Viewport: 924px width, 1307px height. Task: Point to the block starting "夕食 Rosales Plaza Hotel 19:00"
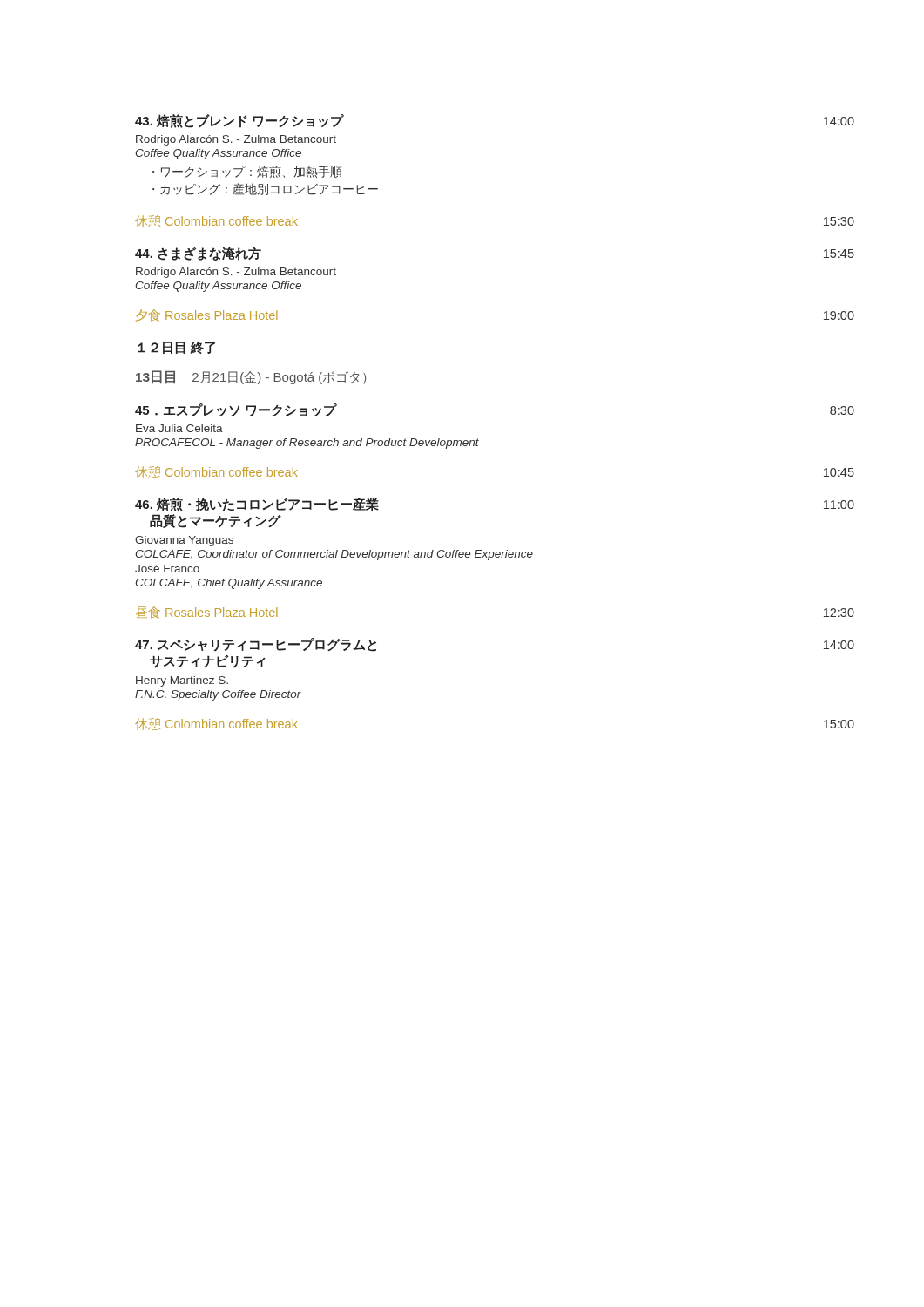coord(207,316)
